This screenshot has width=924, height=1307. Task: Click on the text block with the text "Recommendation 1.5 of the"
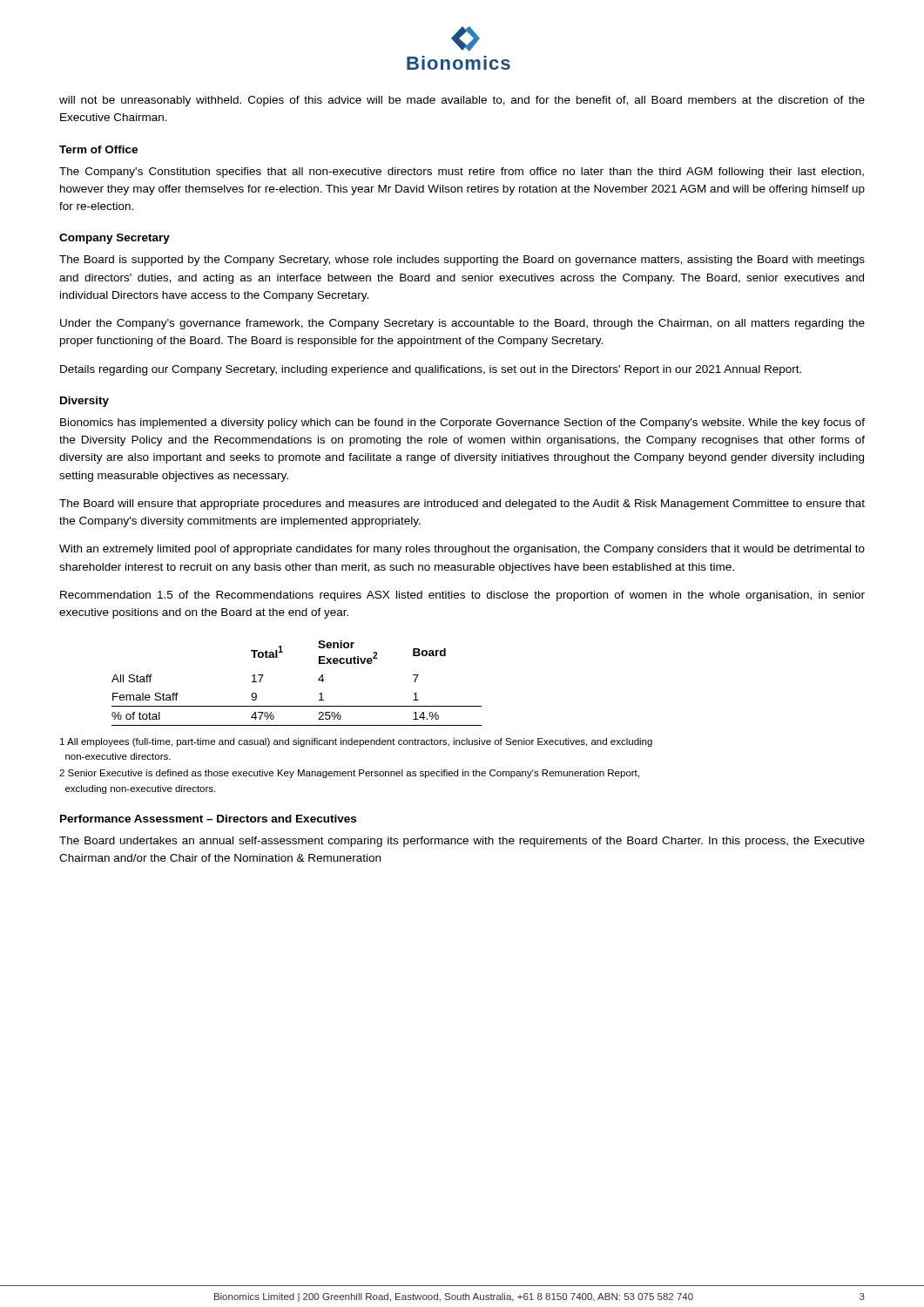[x=462, y=603]
